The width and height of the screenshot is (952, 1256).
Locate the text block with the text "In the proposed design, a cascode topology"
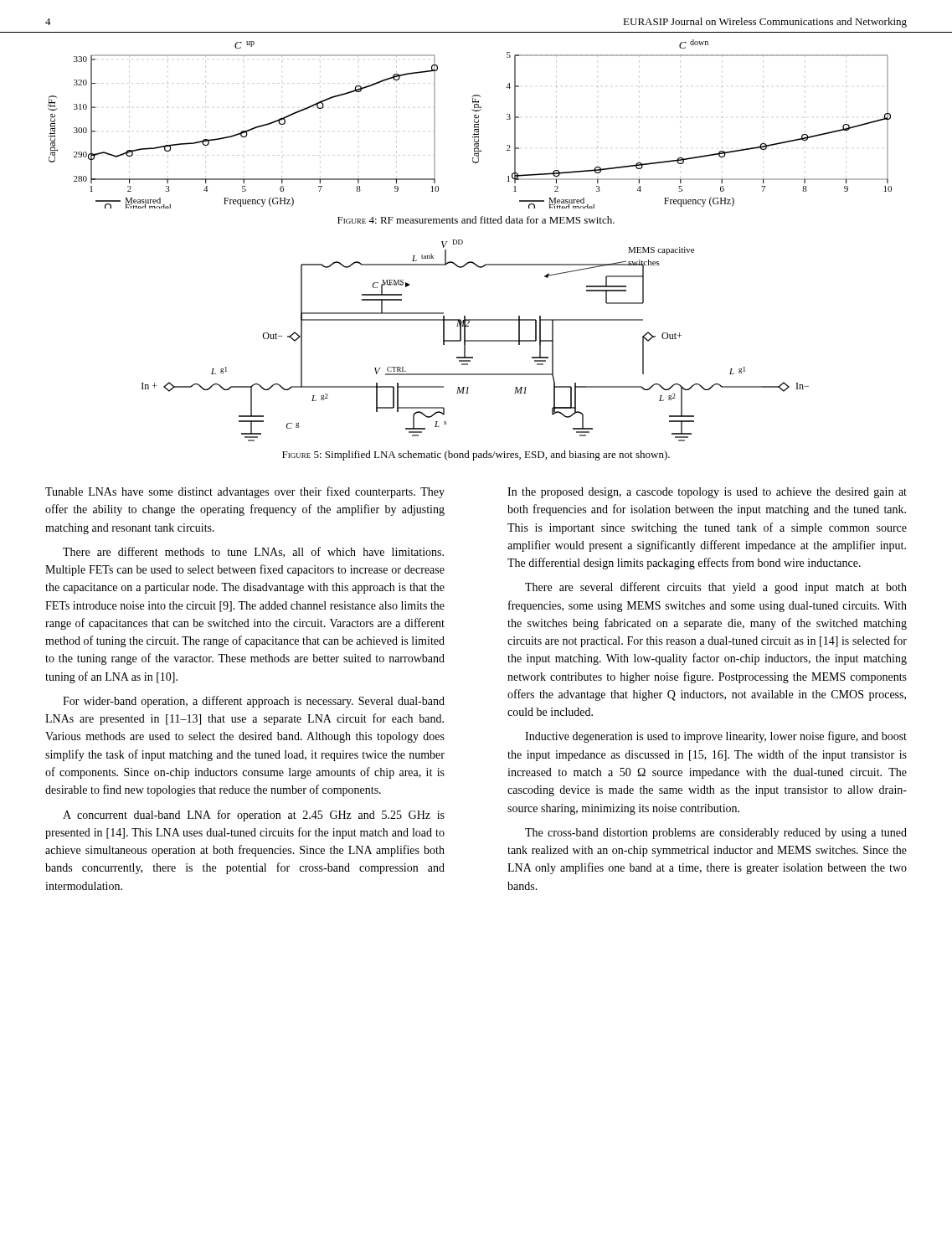pyautogui.click(x=707, y=689)
